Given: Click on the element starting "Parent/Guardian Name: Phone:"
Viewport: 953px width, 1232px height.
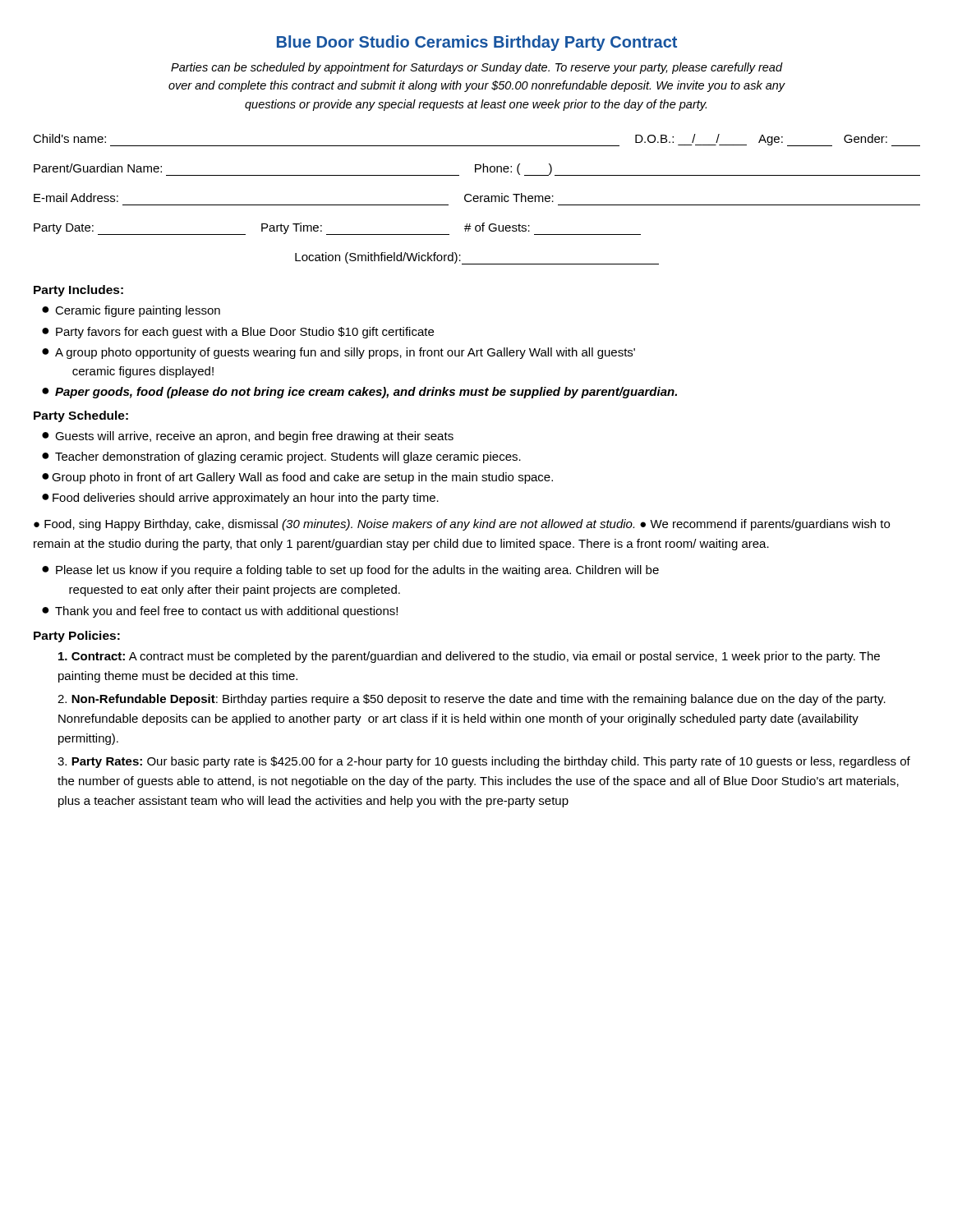Looking at the screenshot, I should [476, 169].
